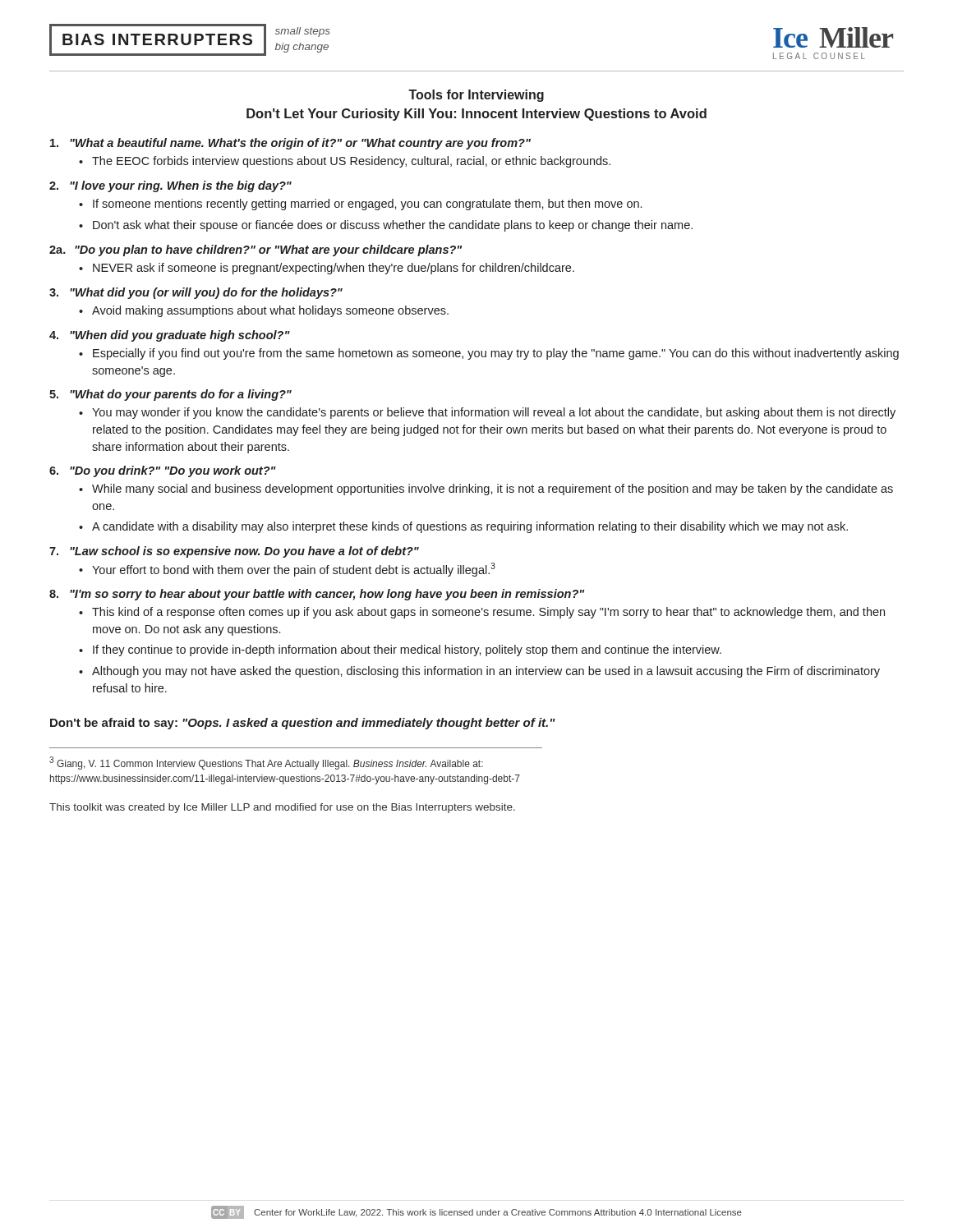953x1232 pixels.
Task: Point to the block beginning "3 Giang, V."
Action: coord(285,770)
